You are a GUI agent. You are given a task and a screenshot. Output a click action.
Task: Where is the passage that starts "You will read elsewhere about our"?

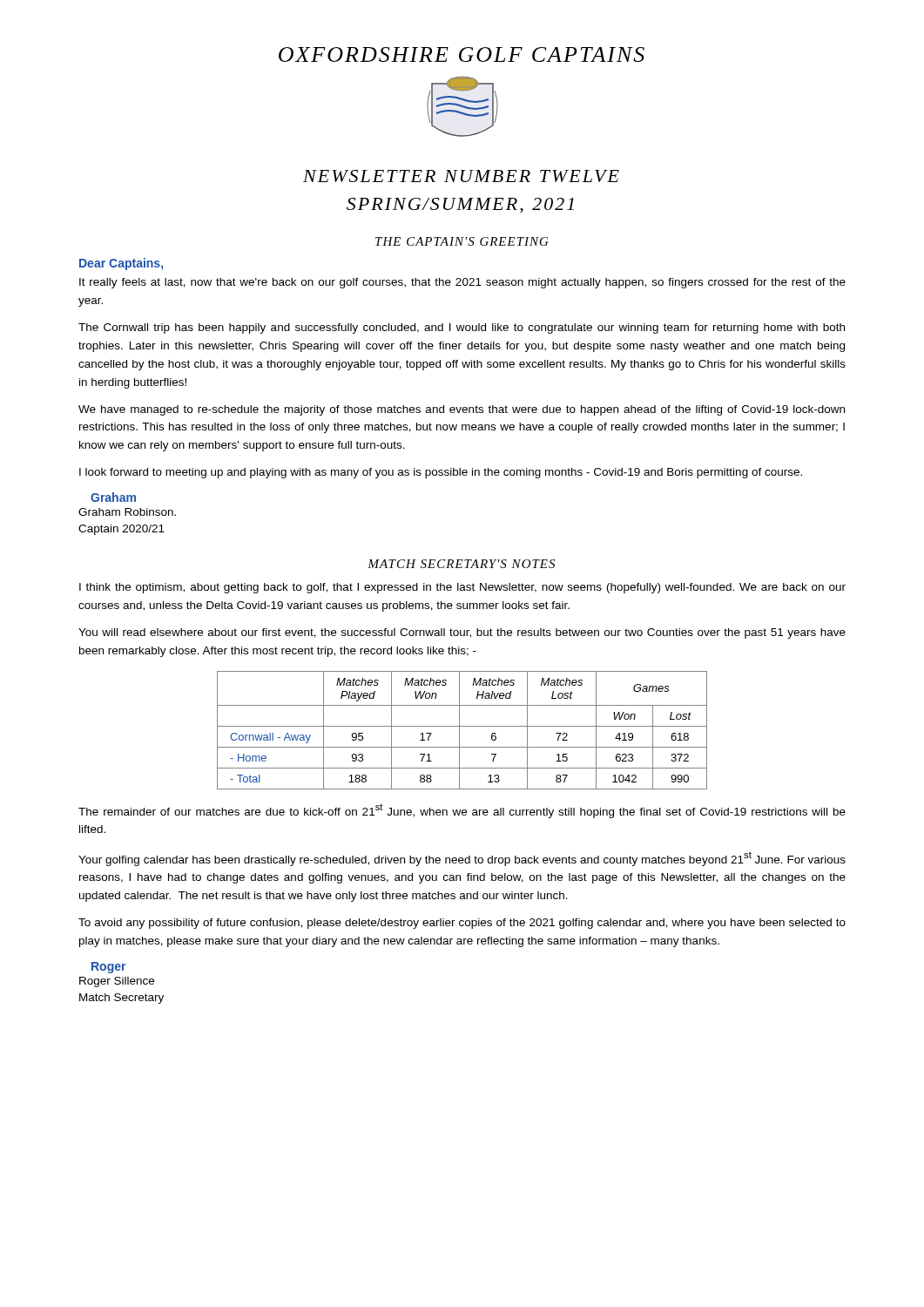point(462,641)
